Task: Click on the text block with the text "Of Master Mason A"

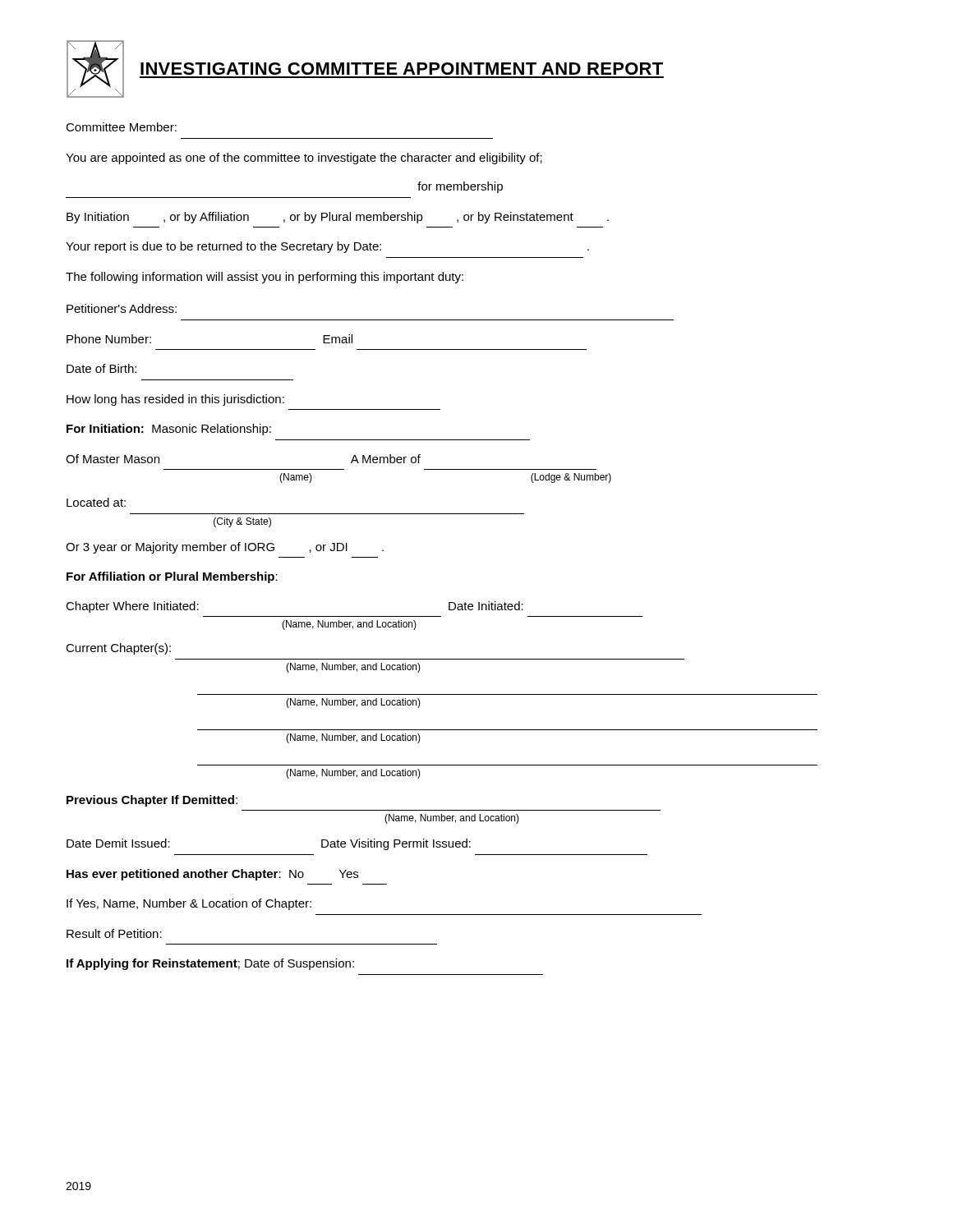Action: click(x=331, y=459)
